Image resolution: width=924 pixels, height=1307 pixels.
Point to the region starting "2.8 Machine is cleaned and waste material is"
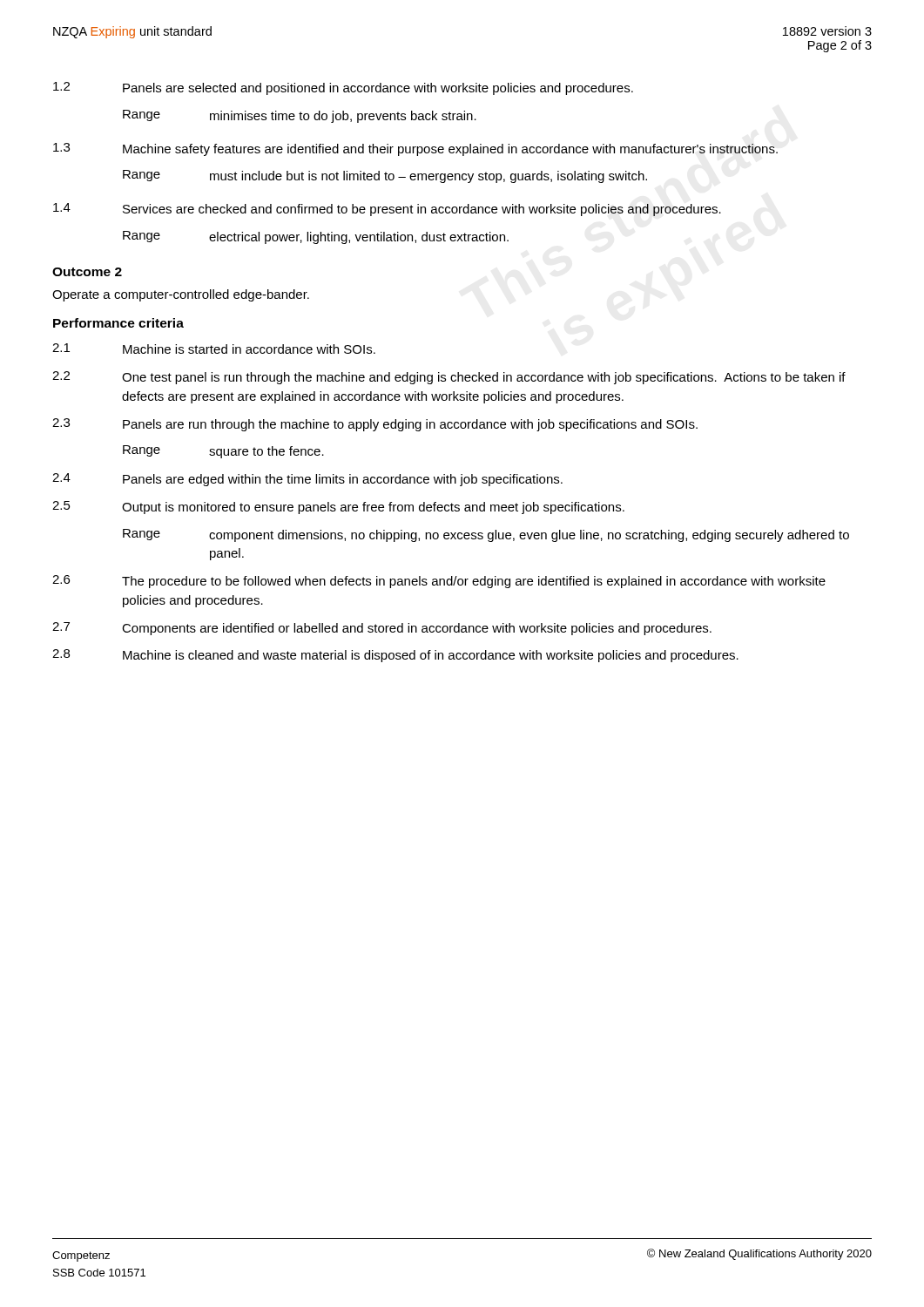tap(462, 655)
